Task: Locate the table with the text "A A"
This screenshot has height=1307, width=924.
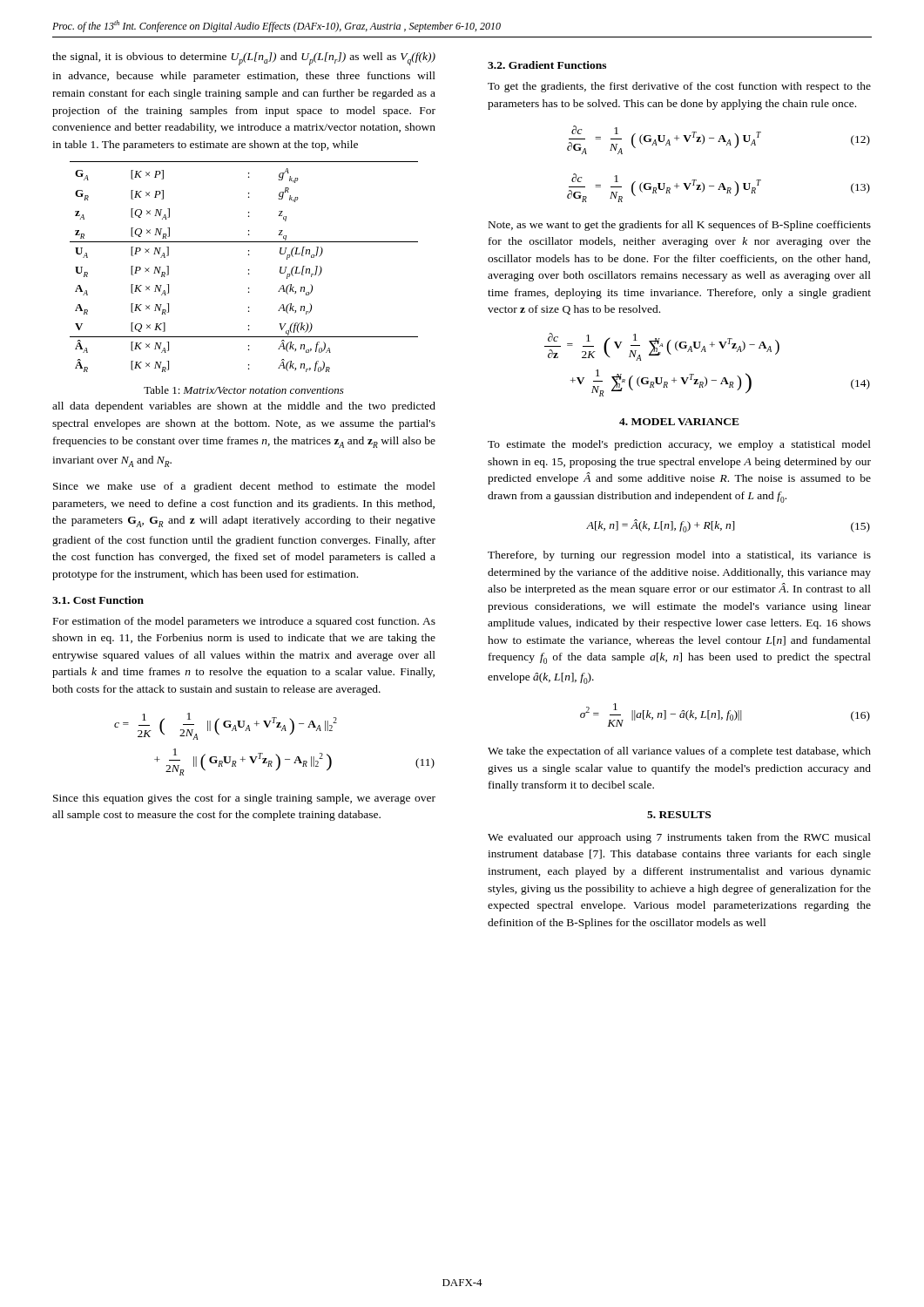Action: point(244,268)
